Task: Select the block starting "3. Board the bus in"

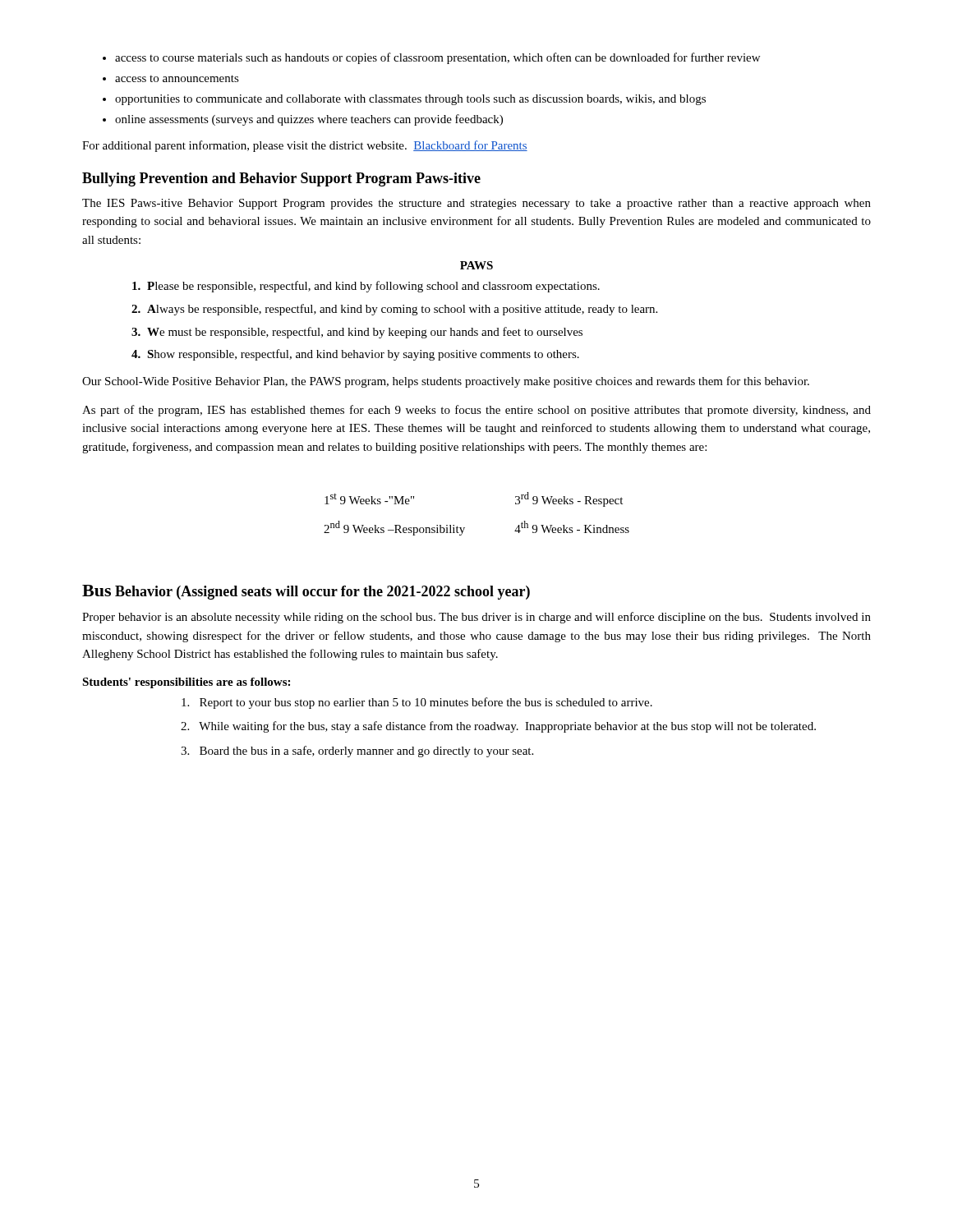Action: 358,751
